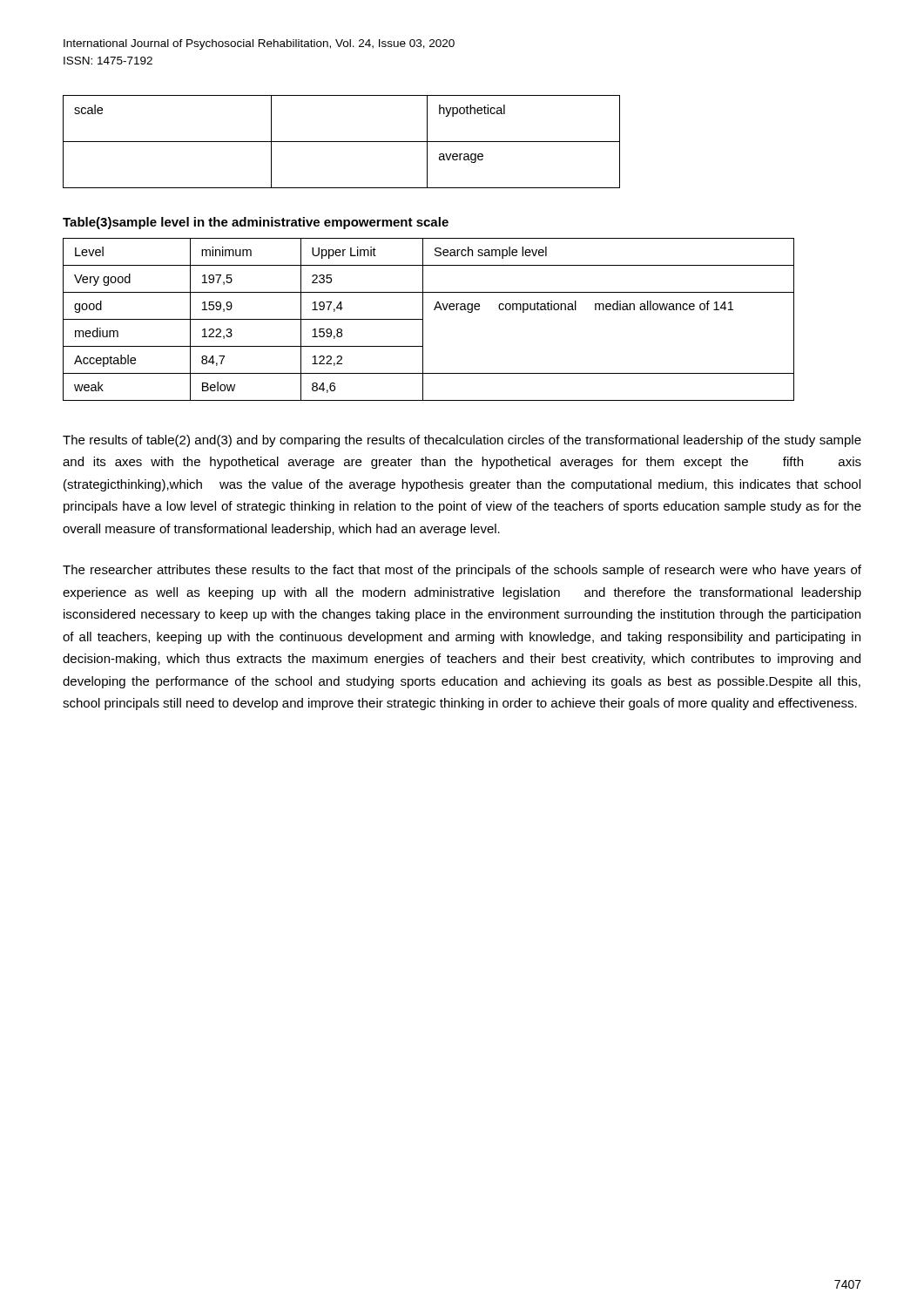This screenshot has height=1307, width=924.
Task: Locate the text block starting "The results of table(2) and(3)"
Action: 462,484
